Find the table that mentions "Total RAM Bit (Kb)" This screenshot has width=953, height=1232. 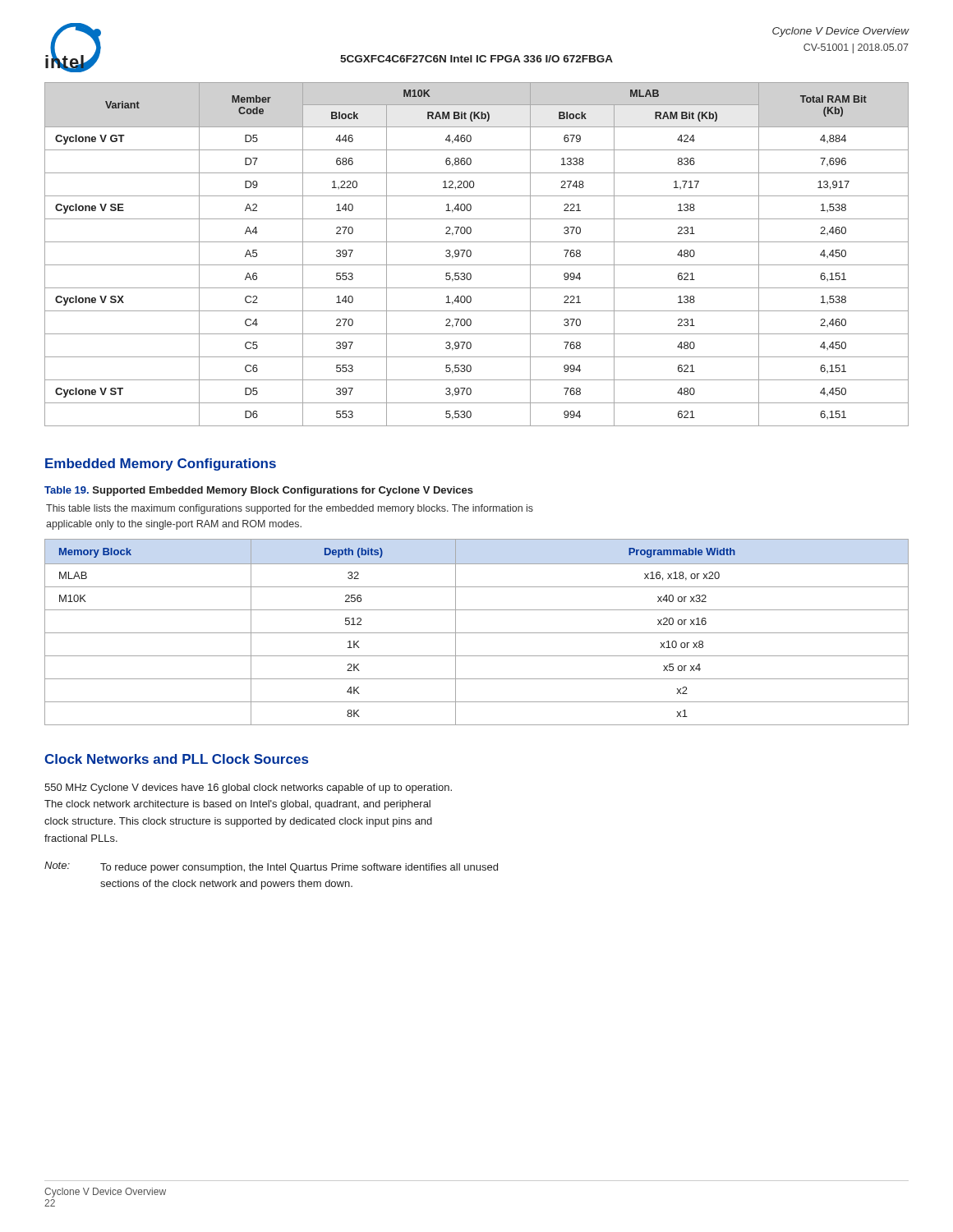click(476, 254)
